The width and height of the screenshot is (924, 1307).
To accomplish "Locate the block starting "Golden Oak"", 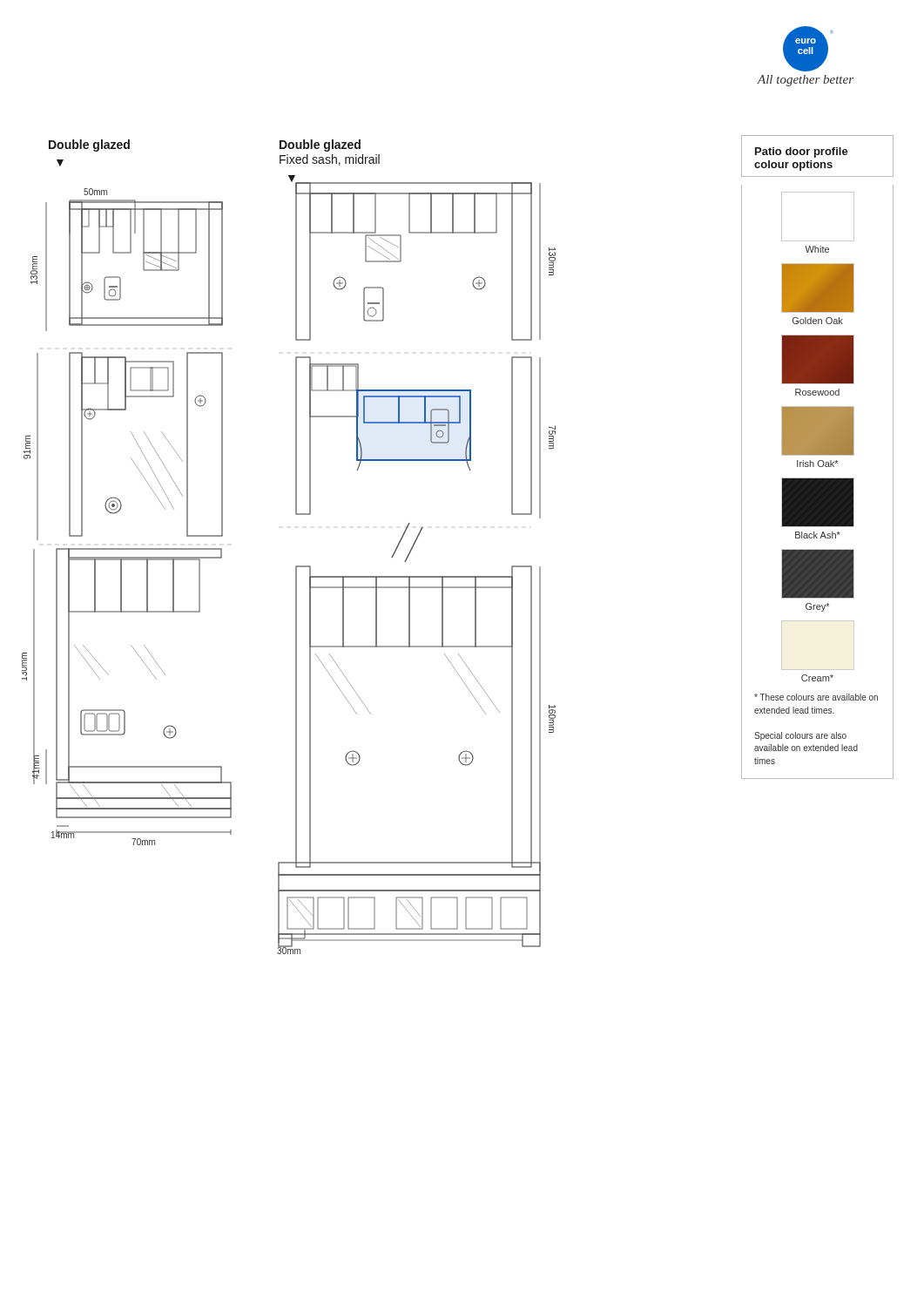I will (817, 321).
